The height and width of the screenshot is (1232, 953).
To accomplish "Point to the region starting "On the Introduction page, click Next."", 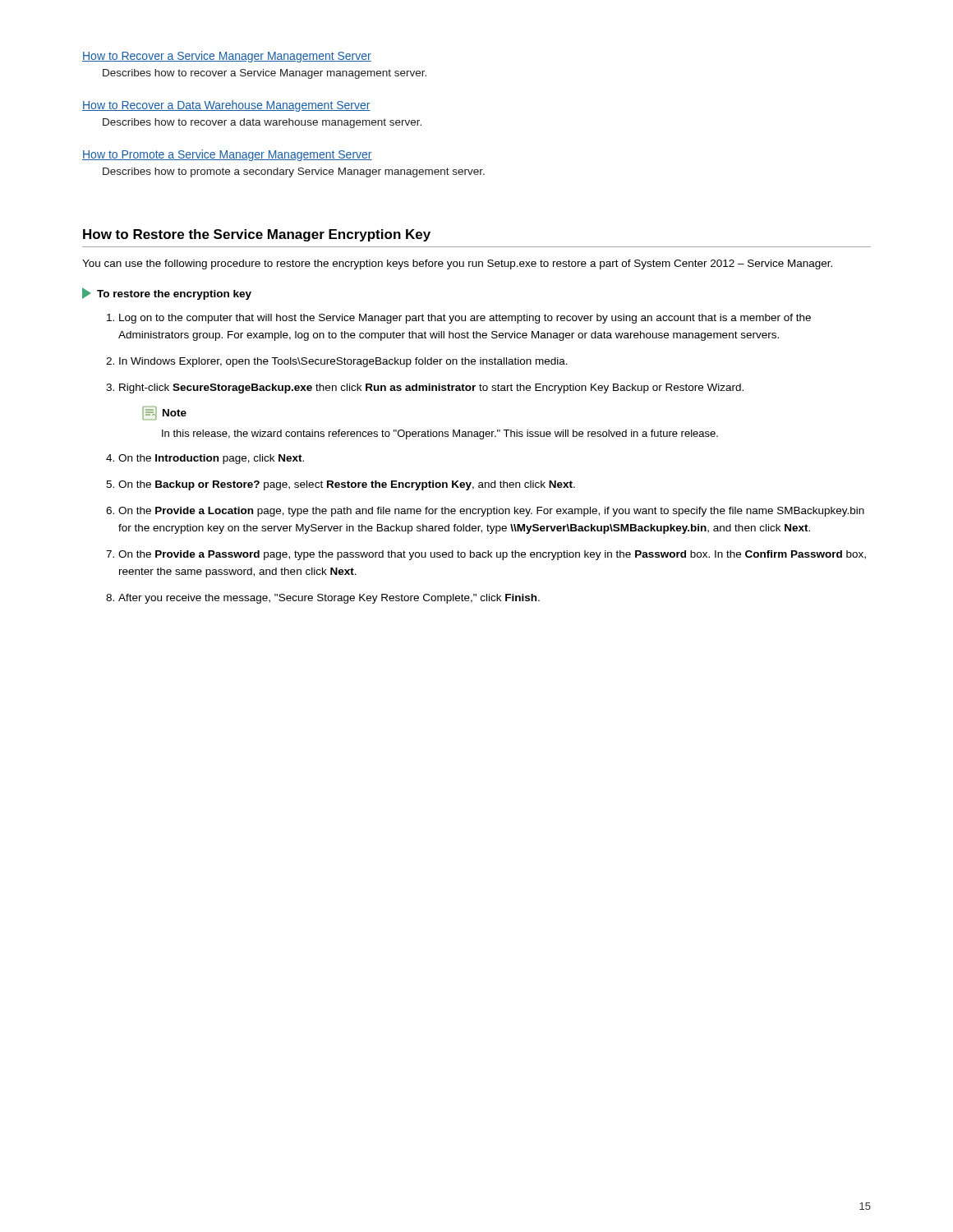I will tap(212, 458).
